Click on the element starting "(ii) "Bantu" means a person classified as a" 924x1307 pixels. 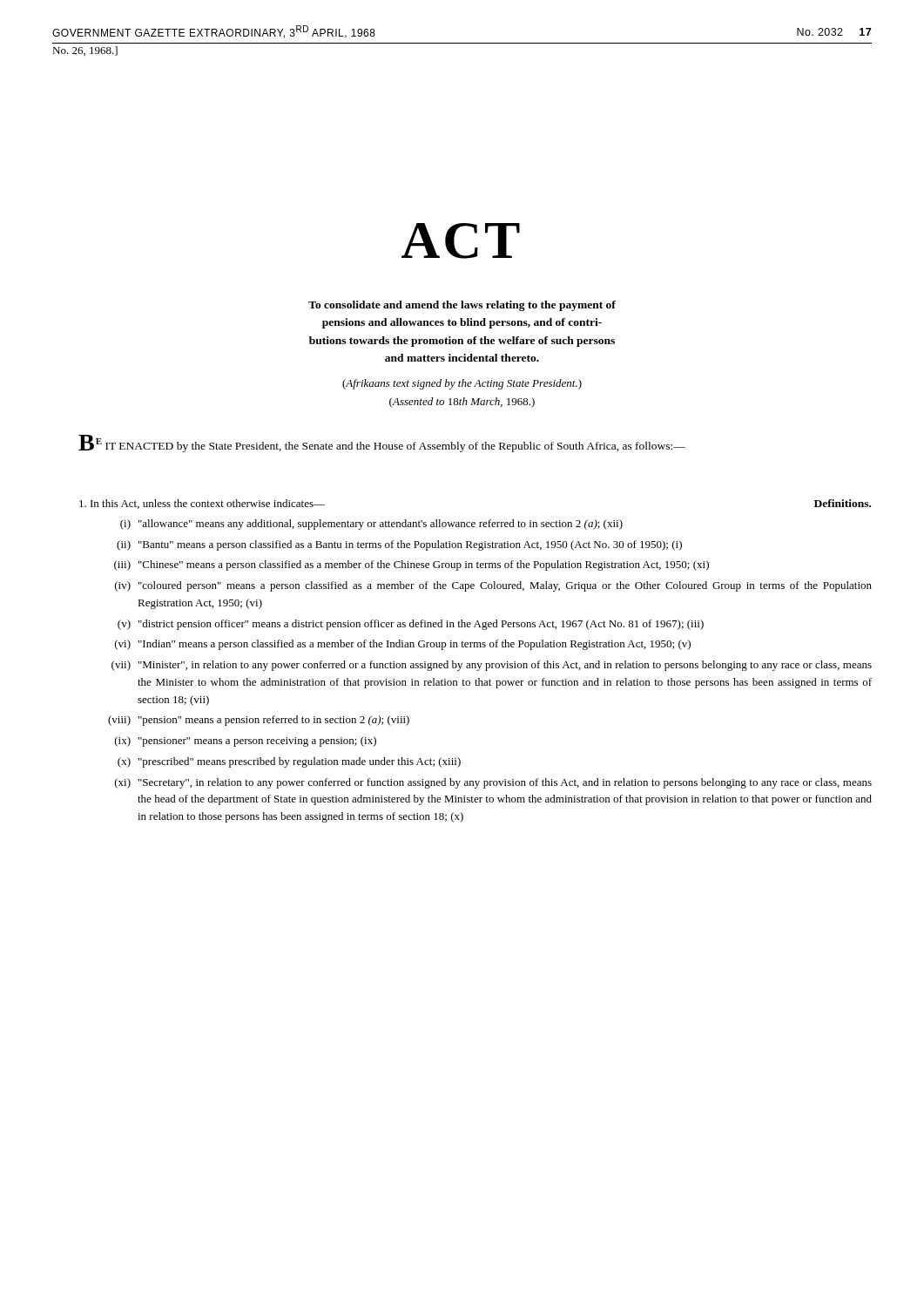pos(483,544)
